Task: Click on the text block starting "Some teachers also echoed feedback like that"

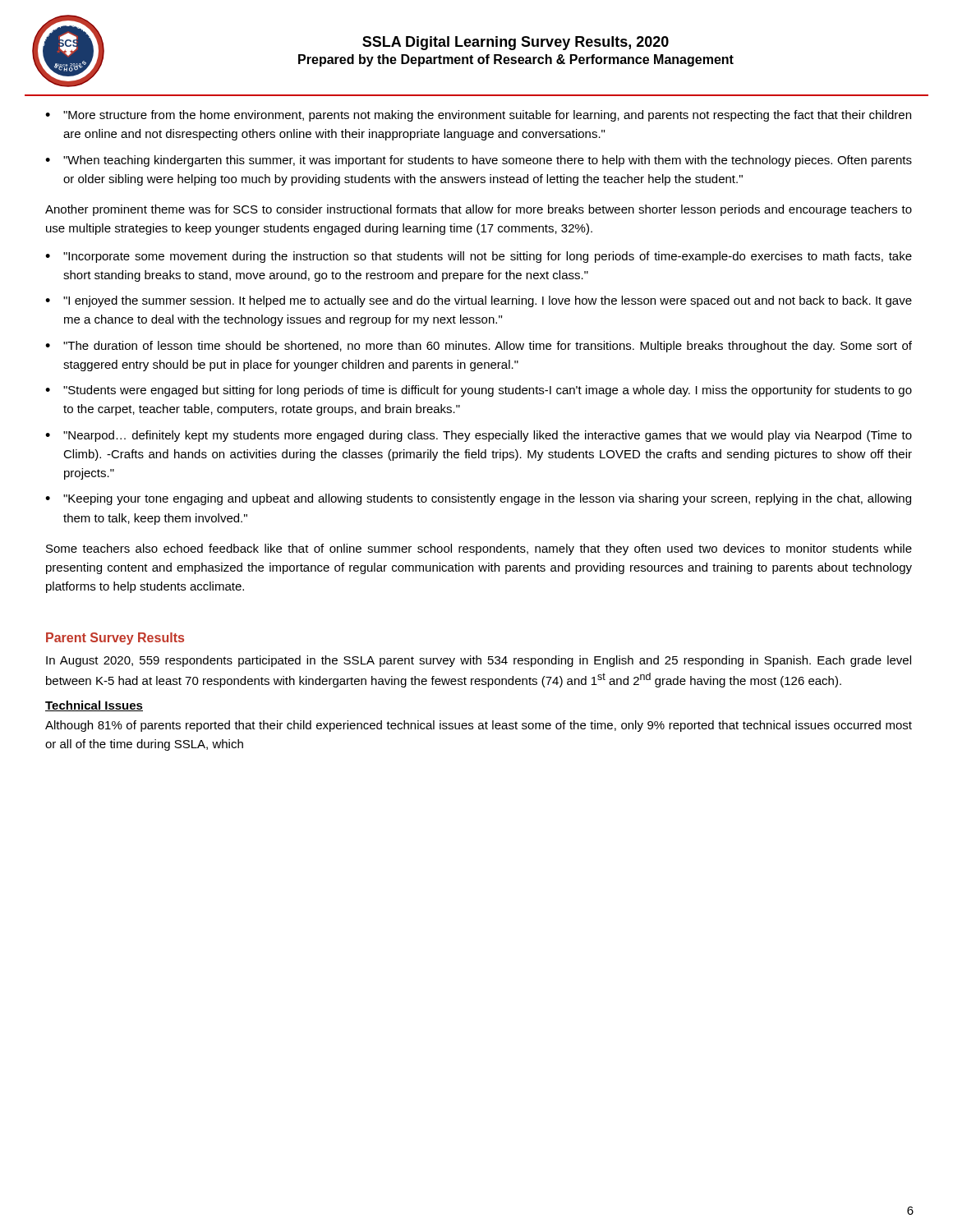Action: point(479,567)
